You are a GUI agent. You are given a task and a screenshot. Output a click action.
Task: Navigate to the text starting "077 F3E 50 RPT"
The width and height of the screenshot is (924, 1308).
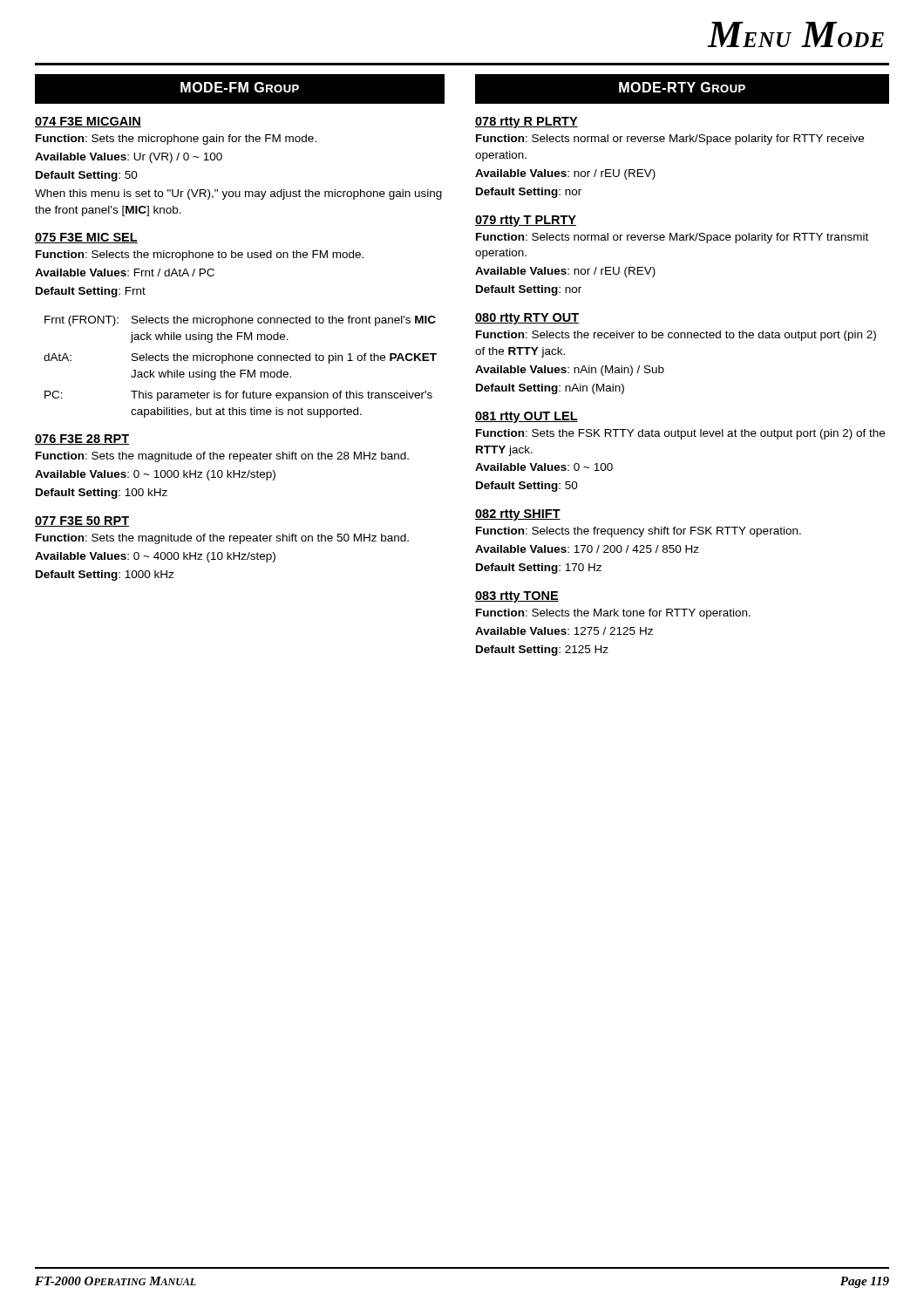(x=82, y=521)
